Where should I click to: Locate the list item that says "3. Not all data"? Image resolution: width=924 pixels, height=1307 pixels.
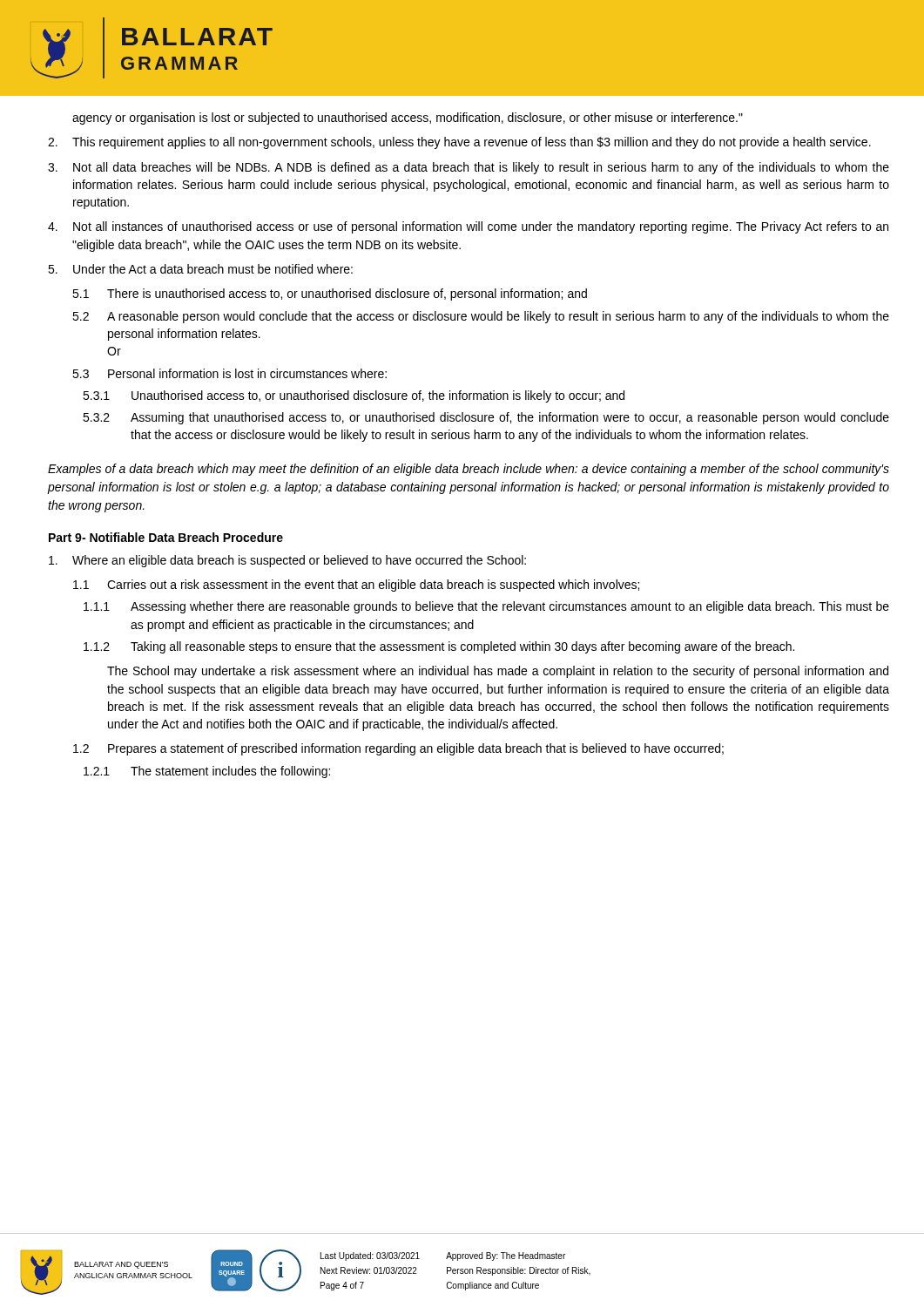pos(469,185)
